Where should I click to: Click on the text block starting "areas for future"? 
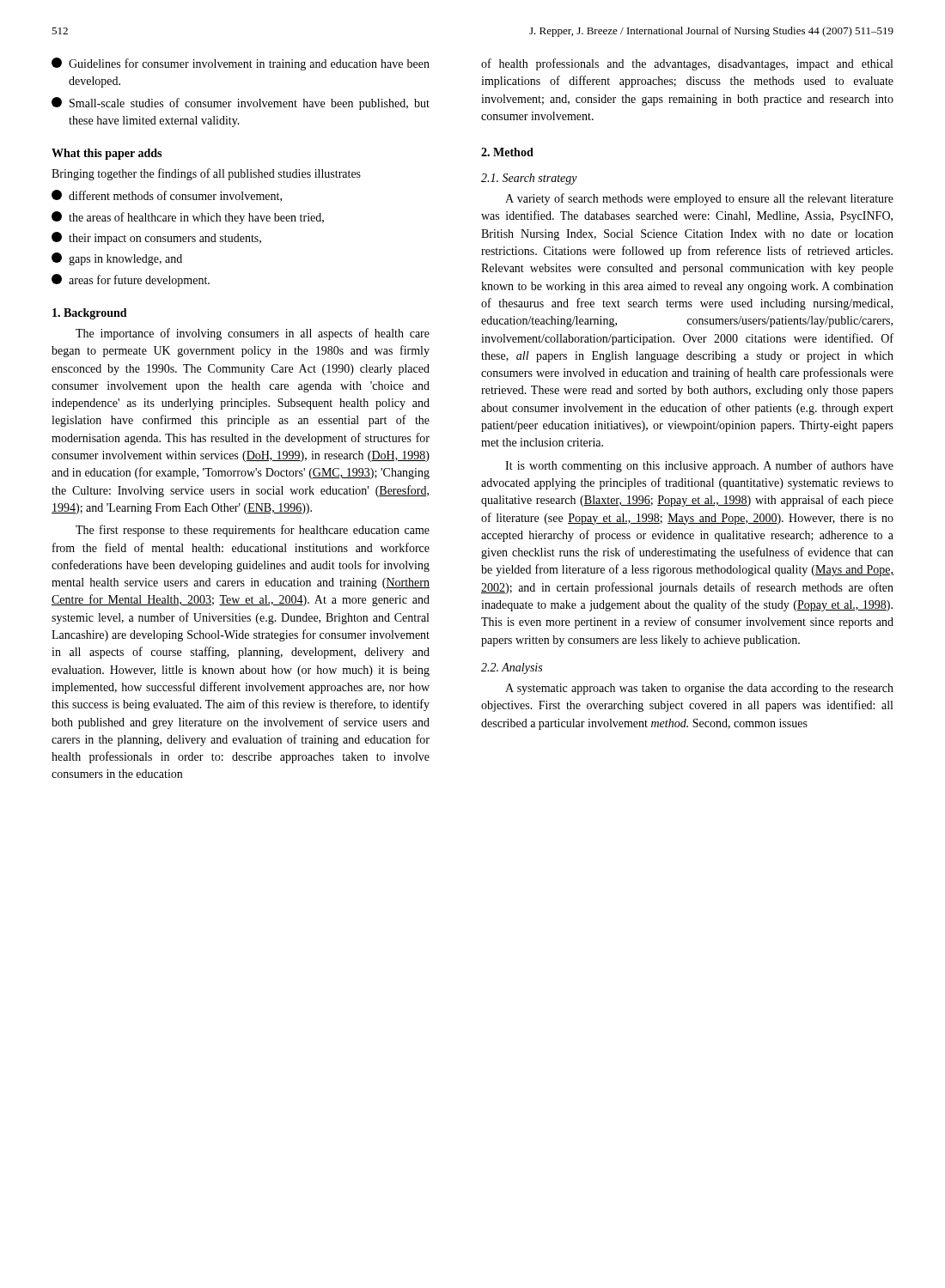[x=131, y=280]
